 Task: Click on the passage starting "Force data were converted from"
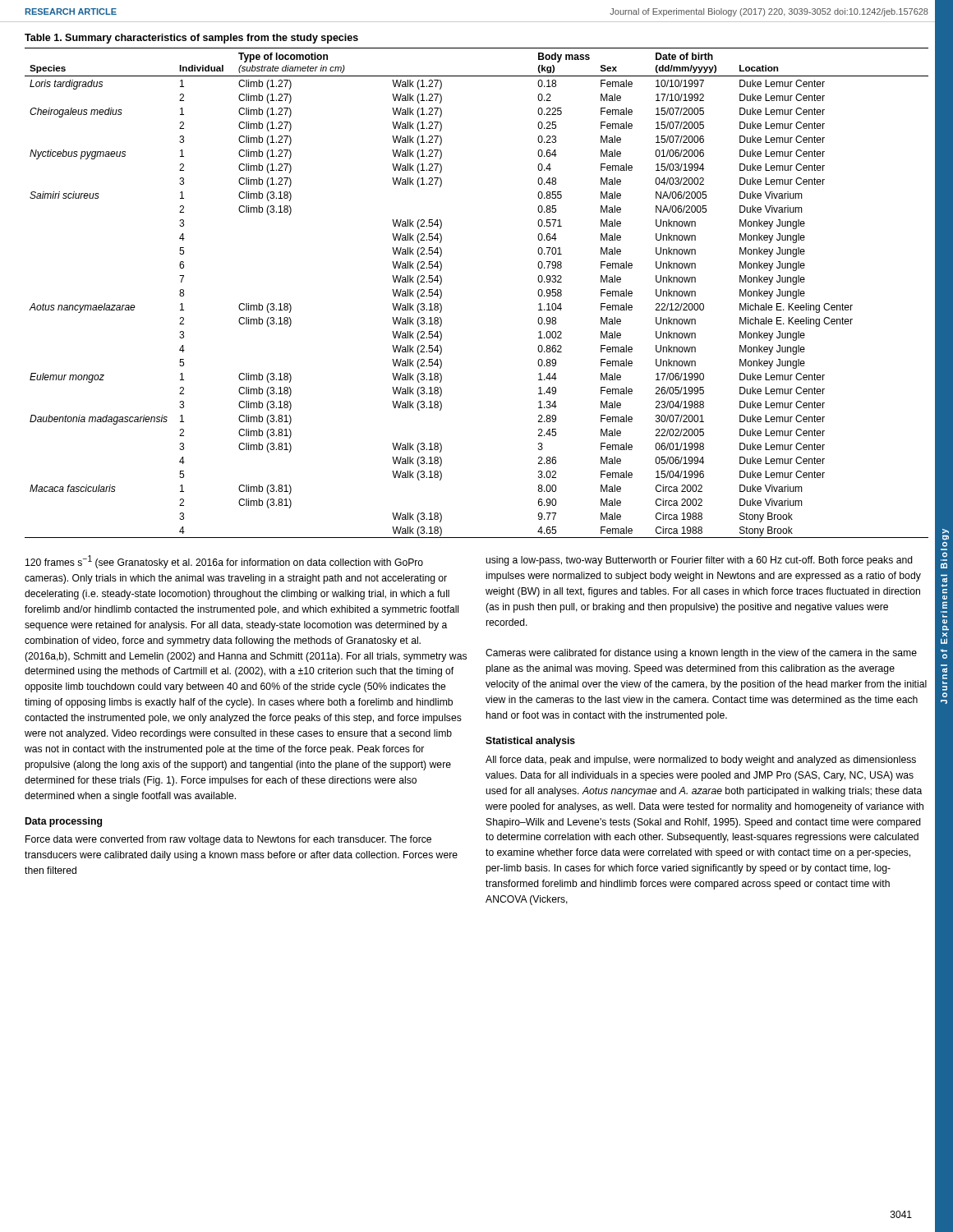[x=241, y=855]
